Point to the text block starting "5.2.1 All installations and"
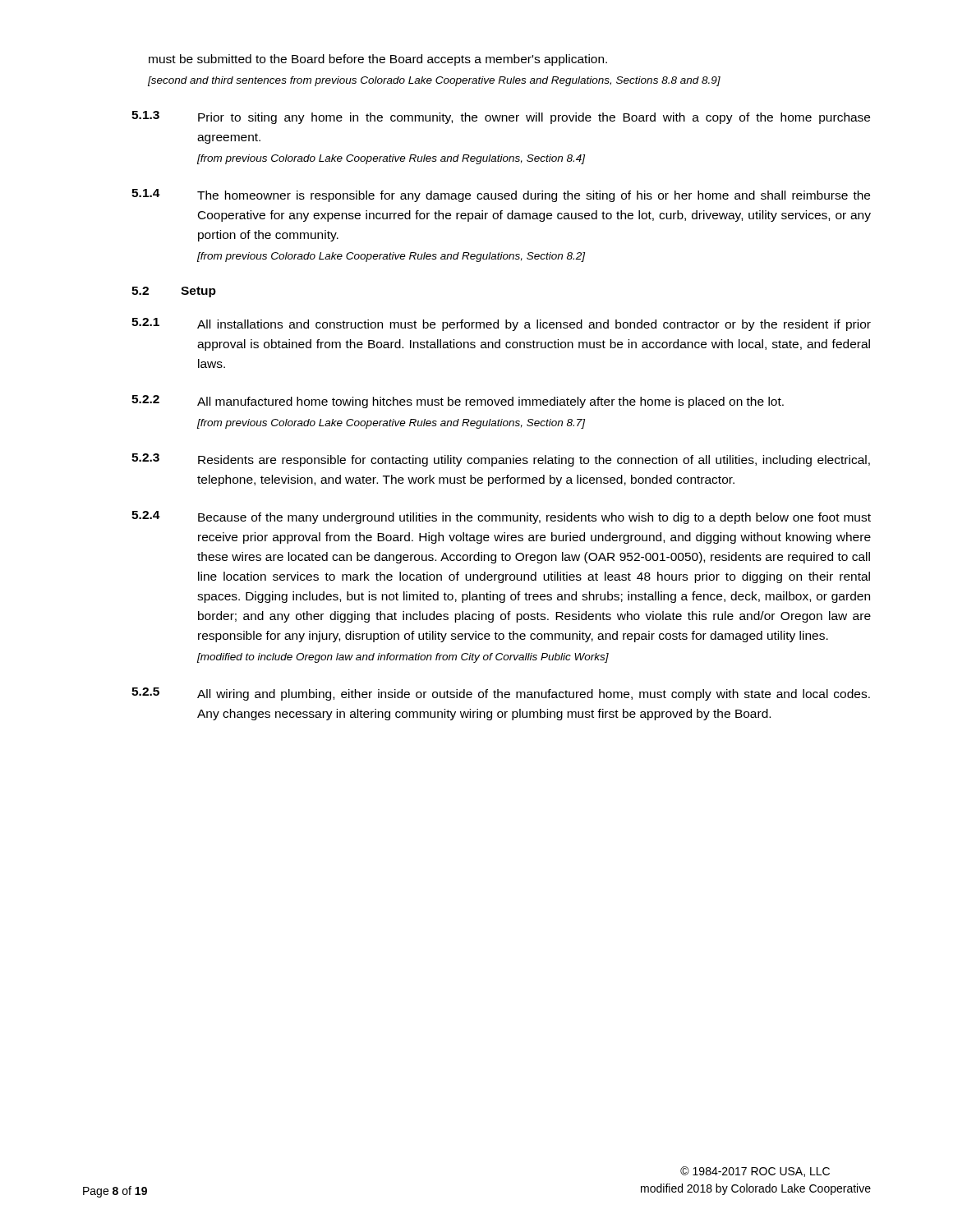Viewport: 953px width, 1232px height. pyautogui.click(x=501, y=344)
